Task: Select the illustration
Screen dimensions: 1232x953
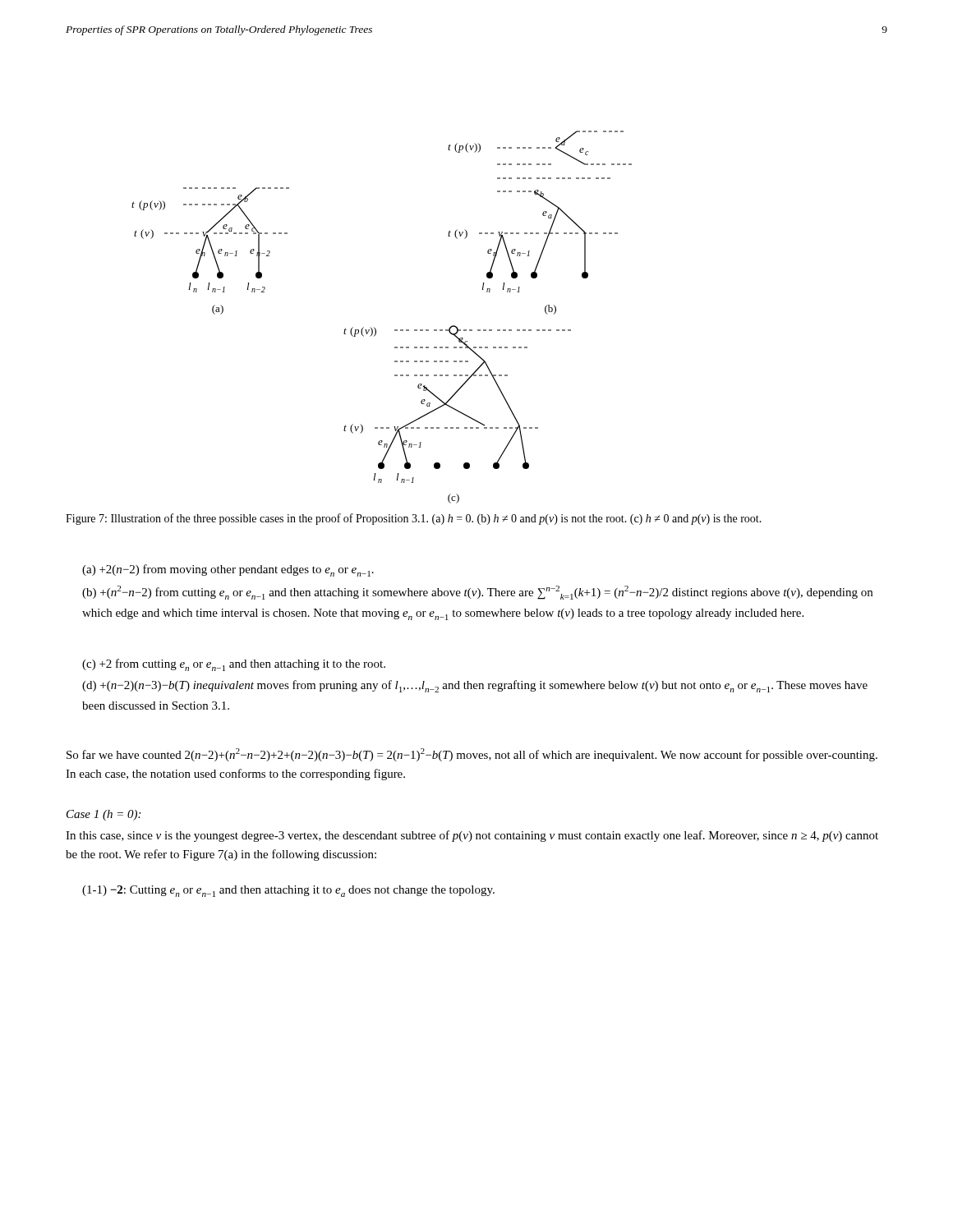Action: coord(476,277)
